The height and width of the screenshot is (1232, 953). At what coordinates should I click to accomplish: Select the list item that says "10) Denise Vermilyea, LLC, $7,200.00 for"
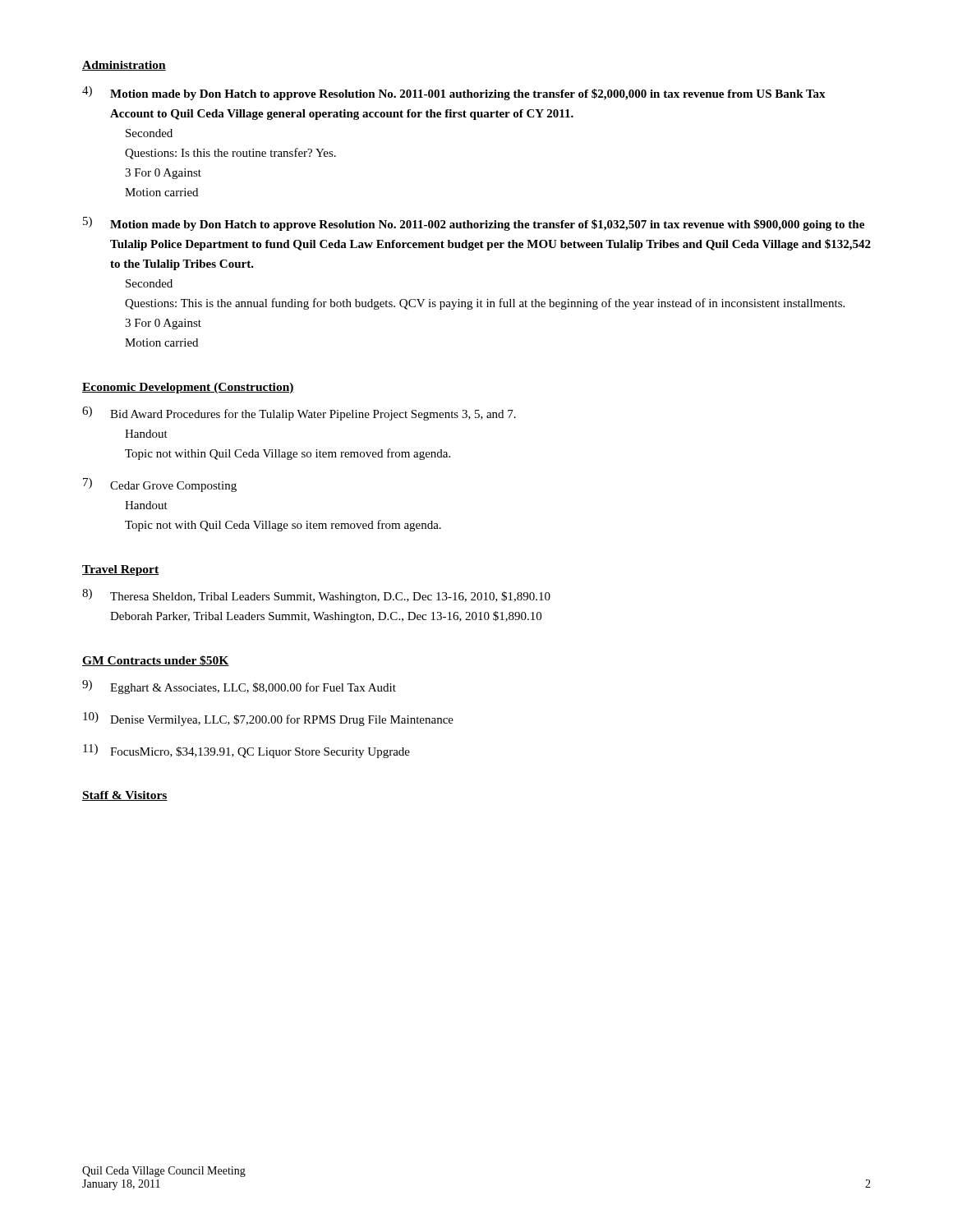pos(268,719)
